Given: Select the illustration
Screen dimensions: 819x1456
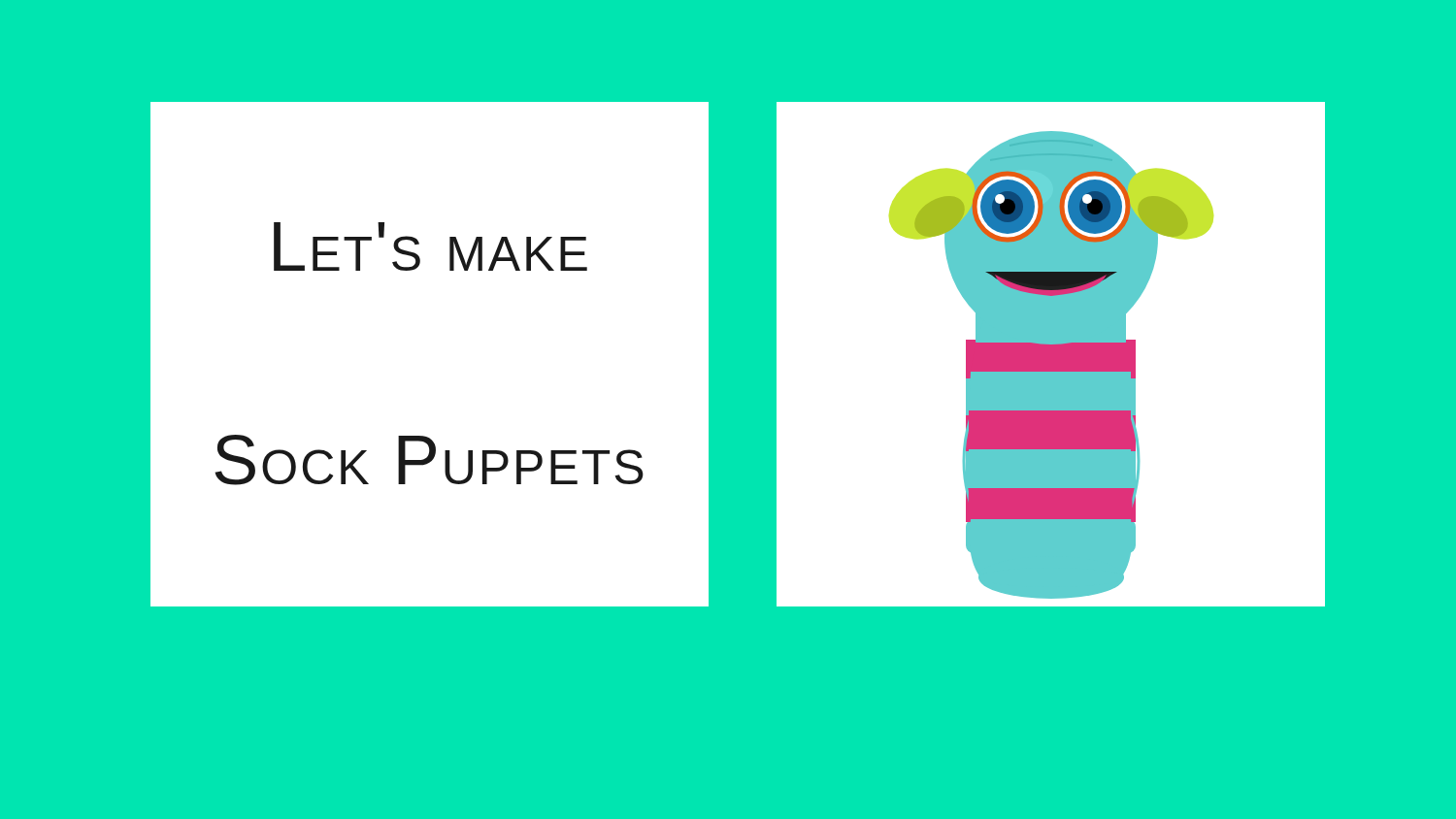Looking at the screenshot, I should pyautogui.click(x=1051, y=354).
